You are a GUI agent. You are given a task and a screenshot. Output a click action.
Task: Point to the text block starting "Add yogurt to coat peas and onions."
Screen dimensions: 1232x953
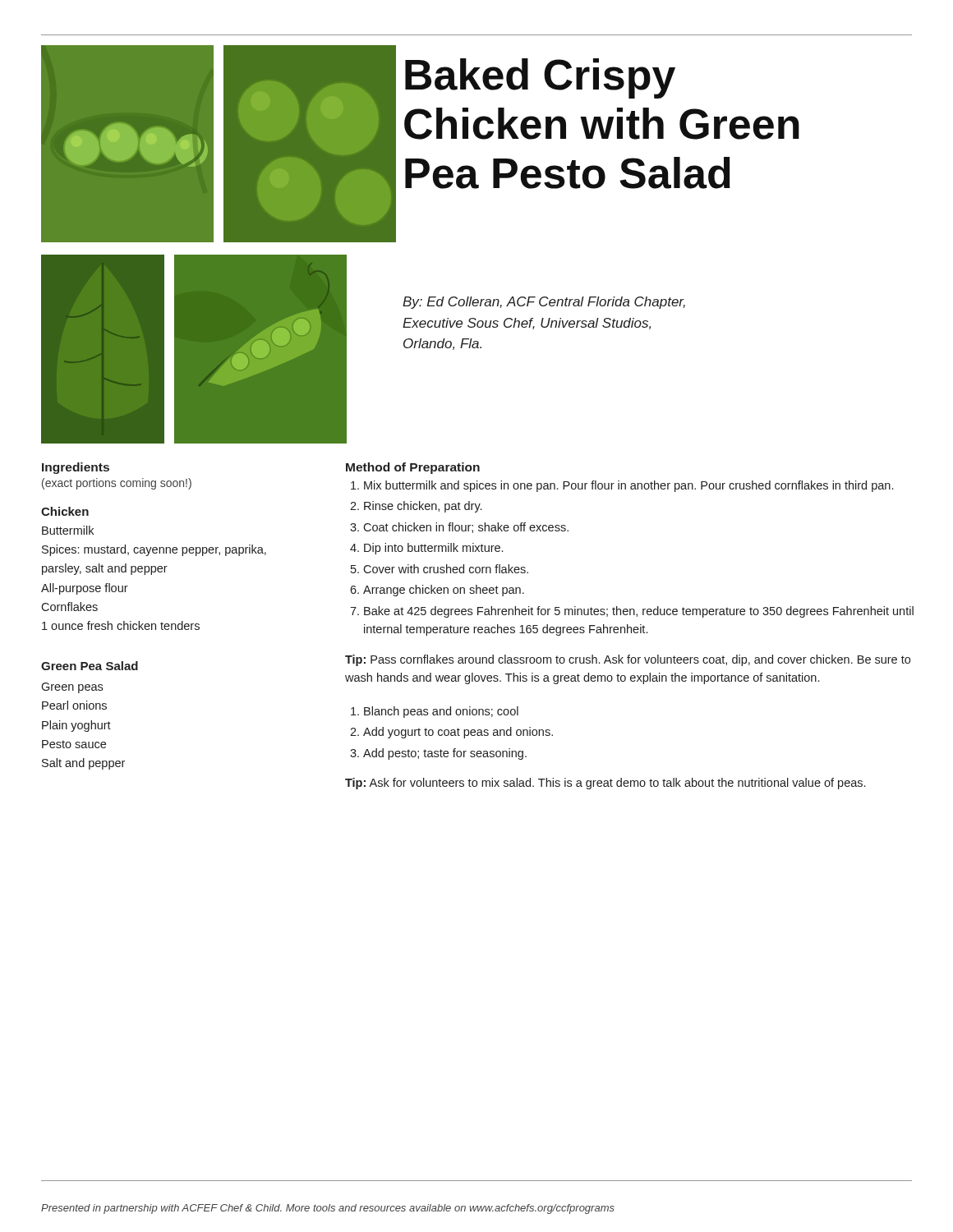tap(458, 732)
